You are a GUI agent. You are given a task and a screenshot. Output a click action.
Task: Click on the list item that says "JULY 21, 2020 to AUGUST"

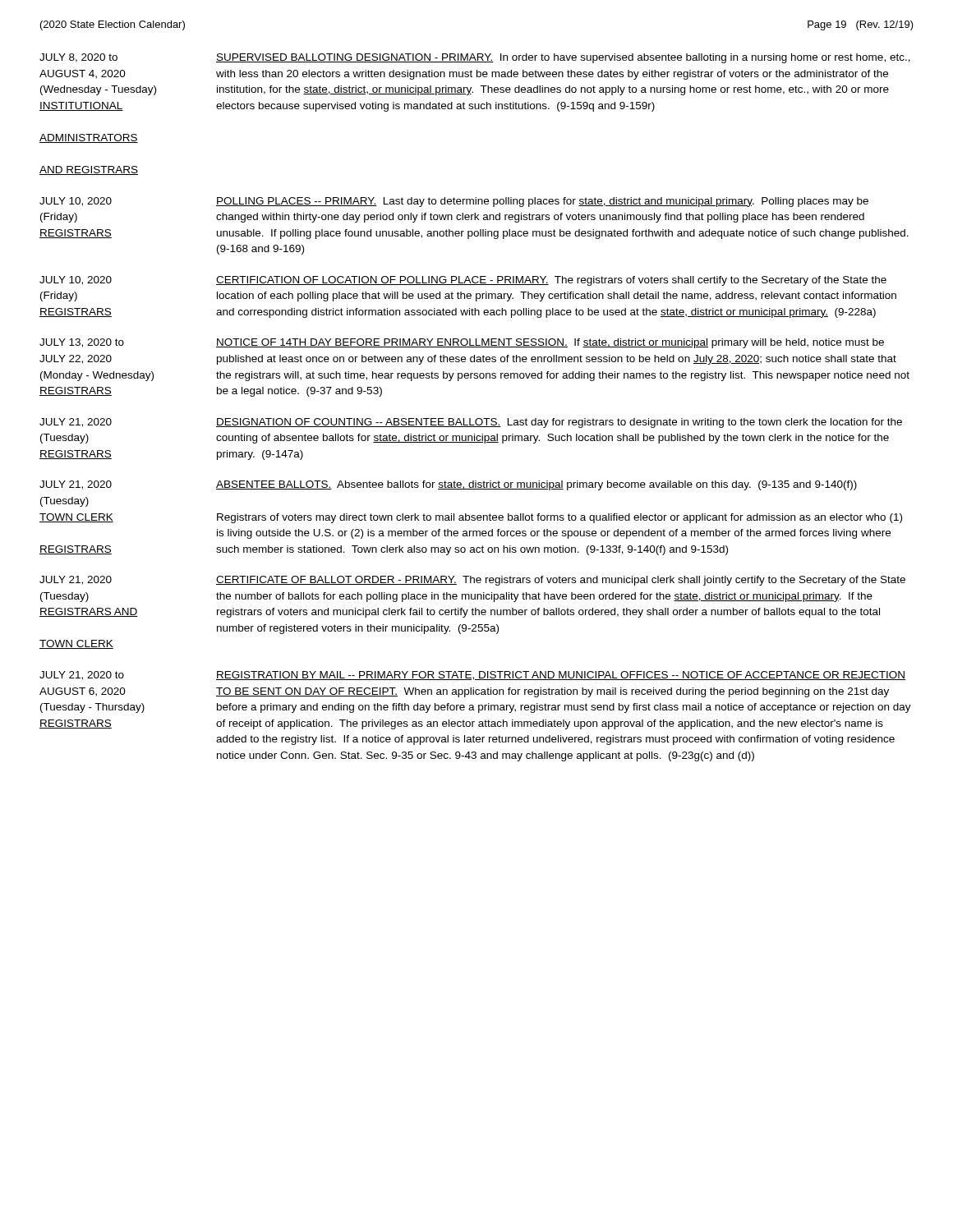pyautogui.click(x=476, y=715)
